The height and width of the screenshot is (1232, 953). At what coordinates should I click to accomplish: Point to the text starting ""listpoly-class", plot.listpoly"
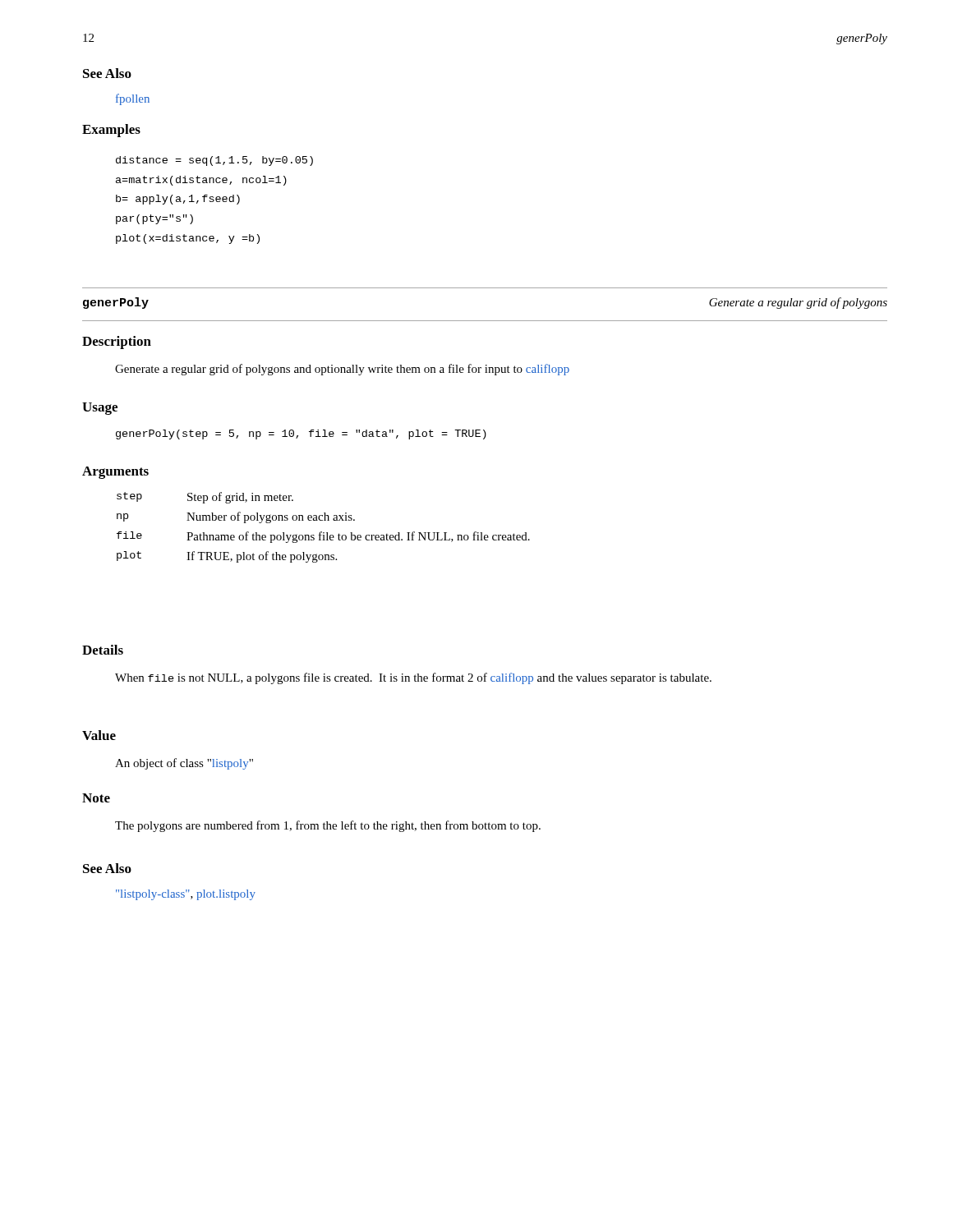click(x=185, y=894)
